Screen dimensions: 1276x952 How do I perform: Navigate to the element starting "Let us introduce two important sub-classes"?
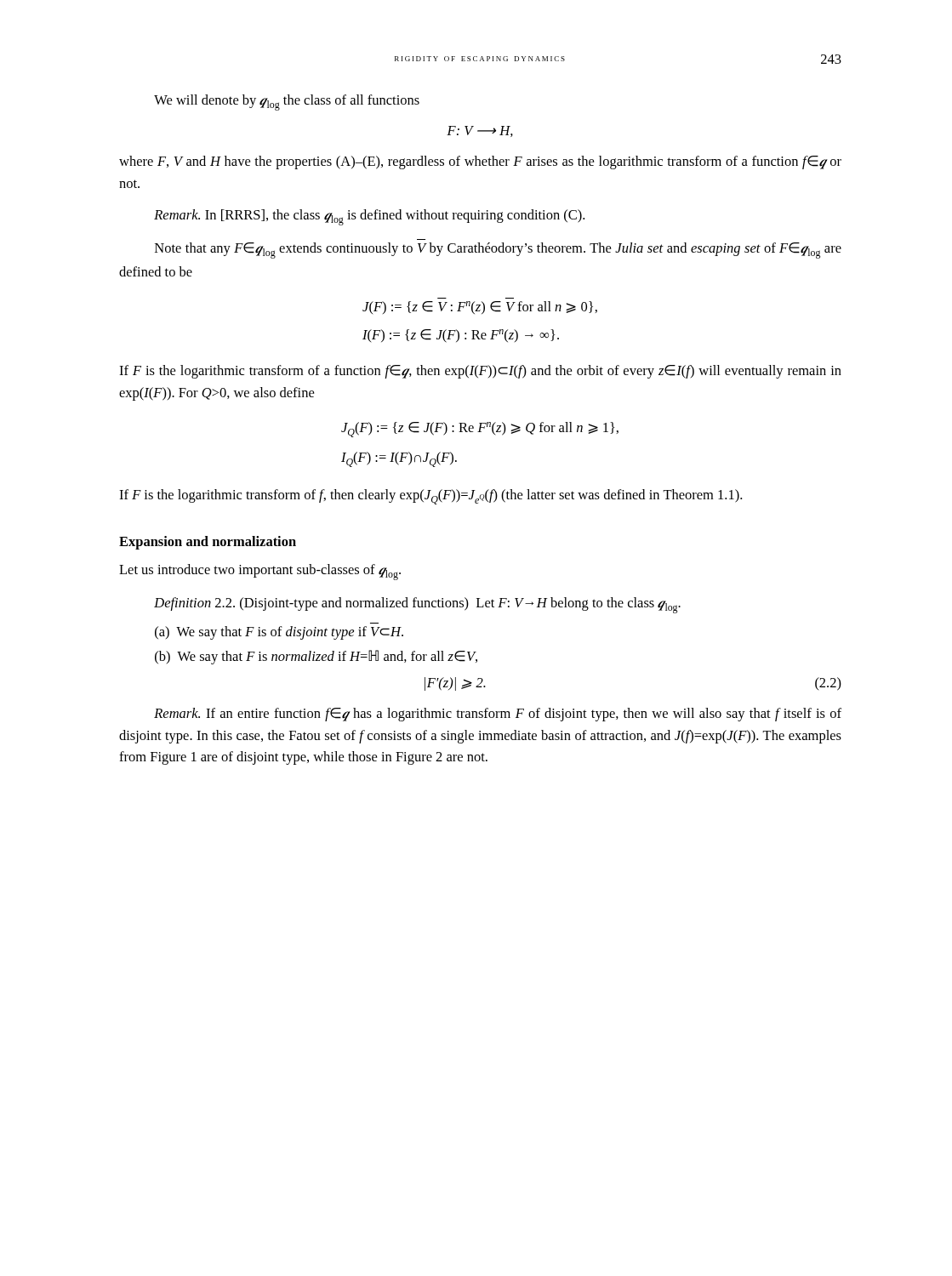260,571
